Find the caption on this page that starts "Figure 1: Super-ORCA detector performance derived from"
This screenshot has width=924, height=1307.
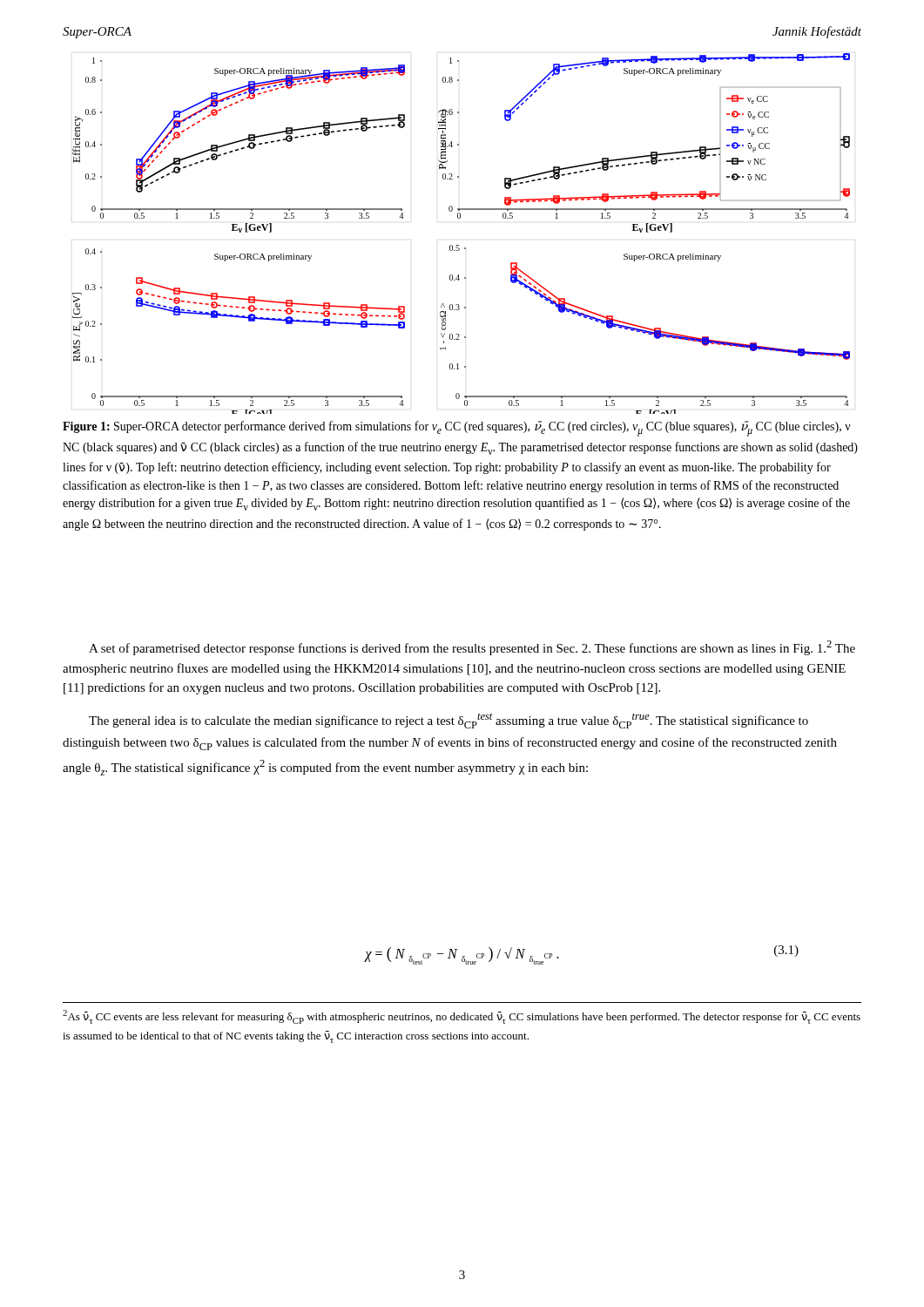click(460, 475)
